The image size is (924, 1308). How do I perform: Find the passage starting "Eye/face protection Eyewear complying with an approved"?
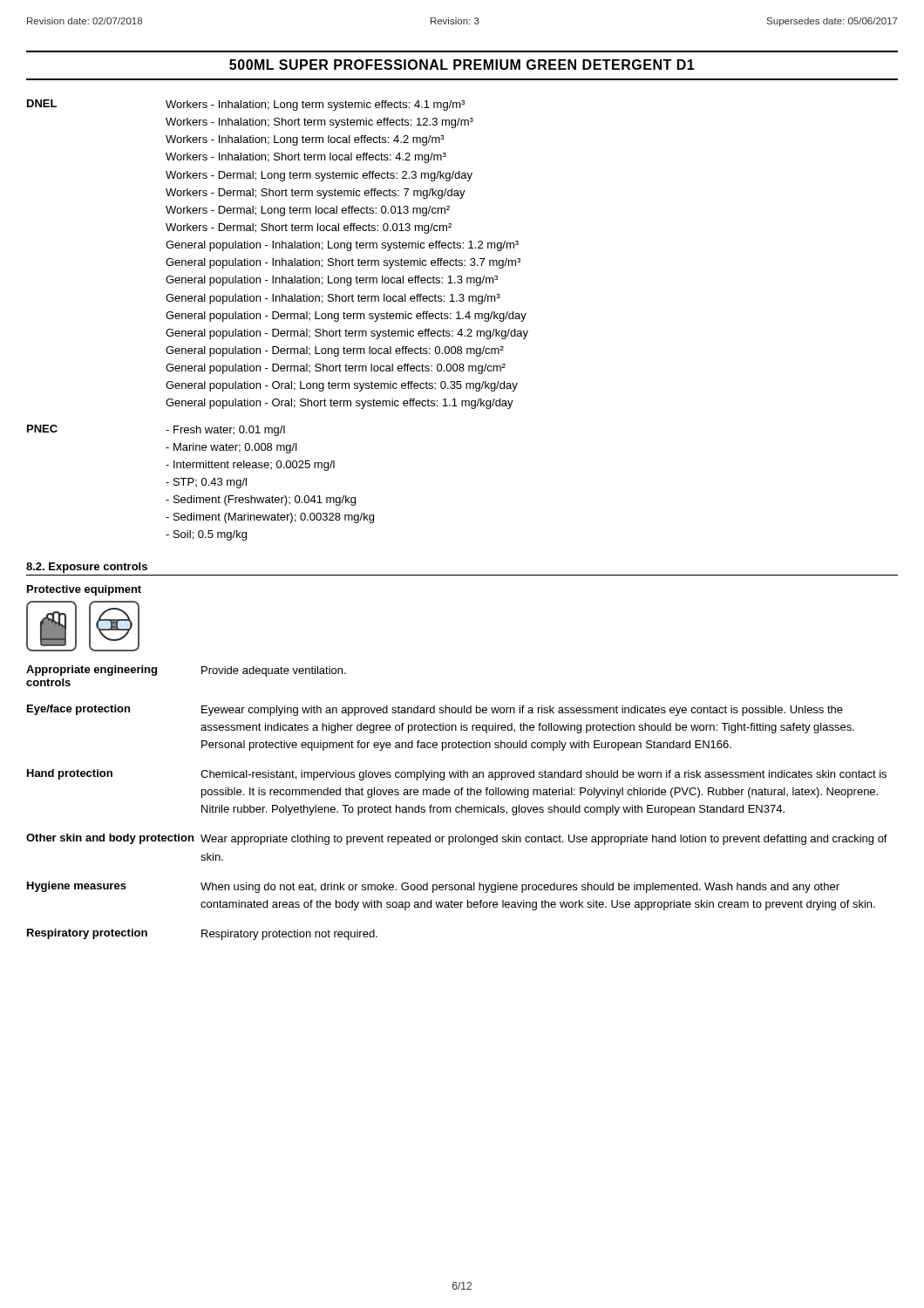[x=462, y=727]
